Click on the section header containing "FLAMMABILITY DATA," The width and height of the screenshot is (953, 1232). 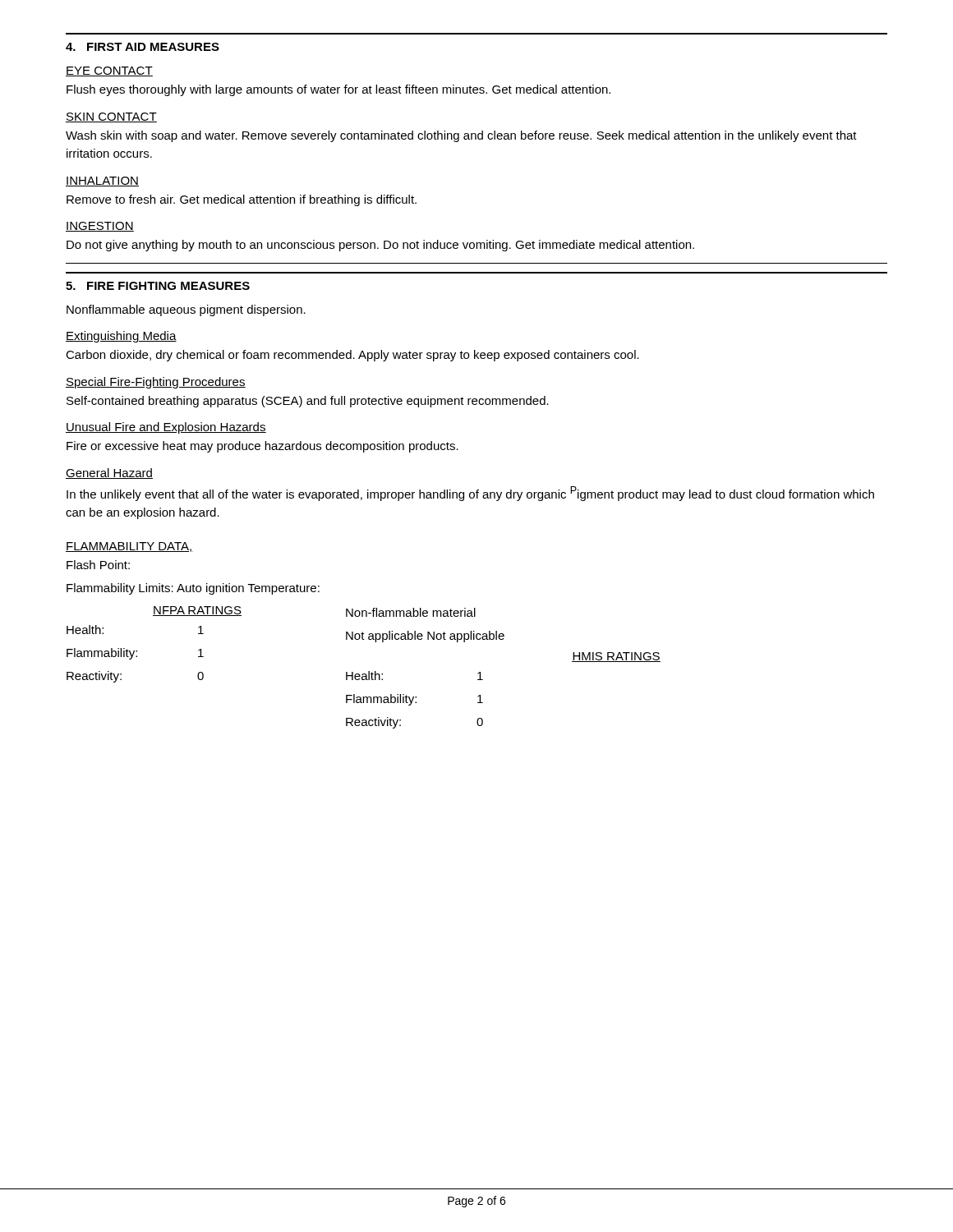pos(129,545)
